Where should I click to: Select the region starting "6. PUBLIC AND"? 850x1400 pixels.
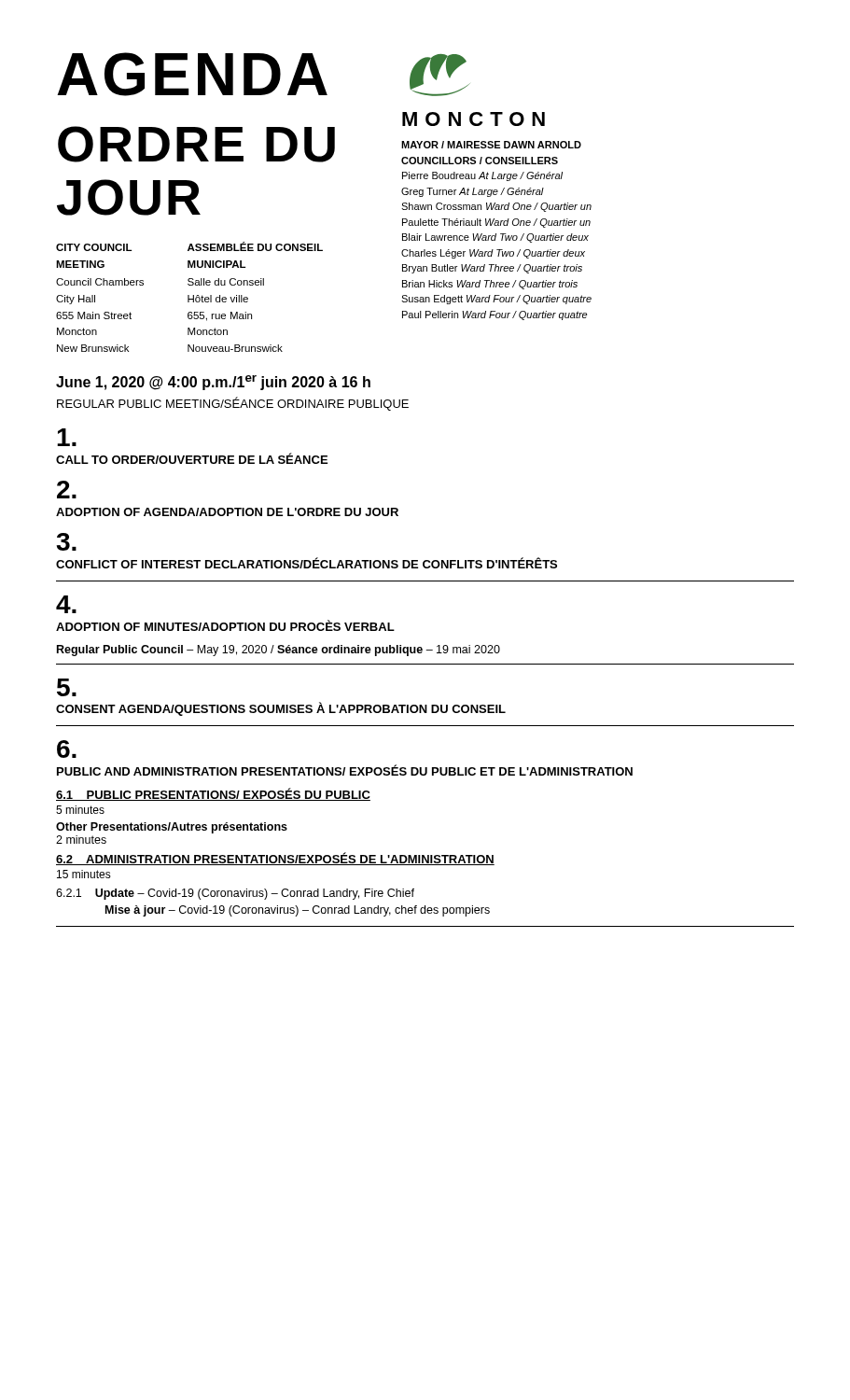pyautogui.click(x=425, y=757)
